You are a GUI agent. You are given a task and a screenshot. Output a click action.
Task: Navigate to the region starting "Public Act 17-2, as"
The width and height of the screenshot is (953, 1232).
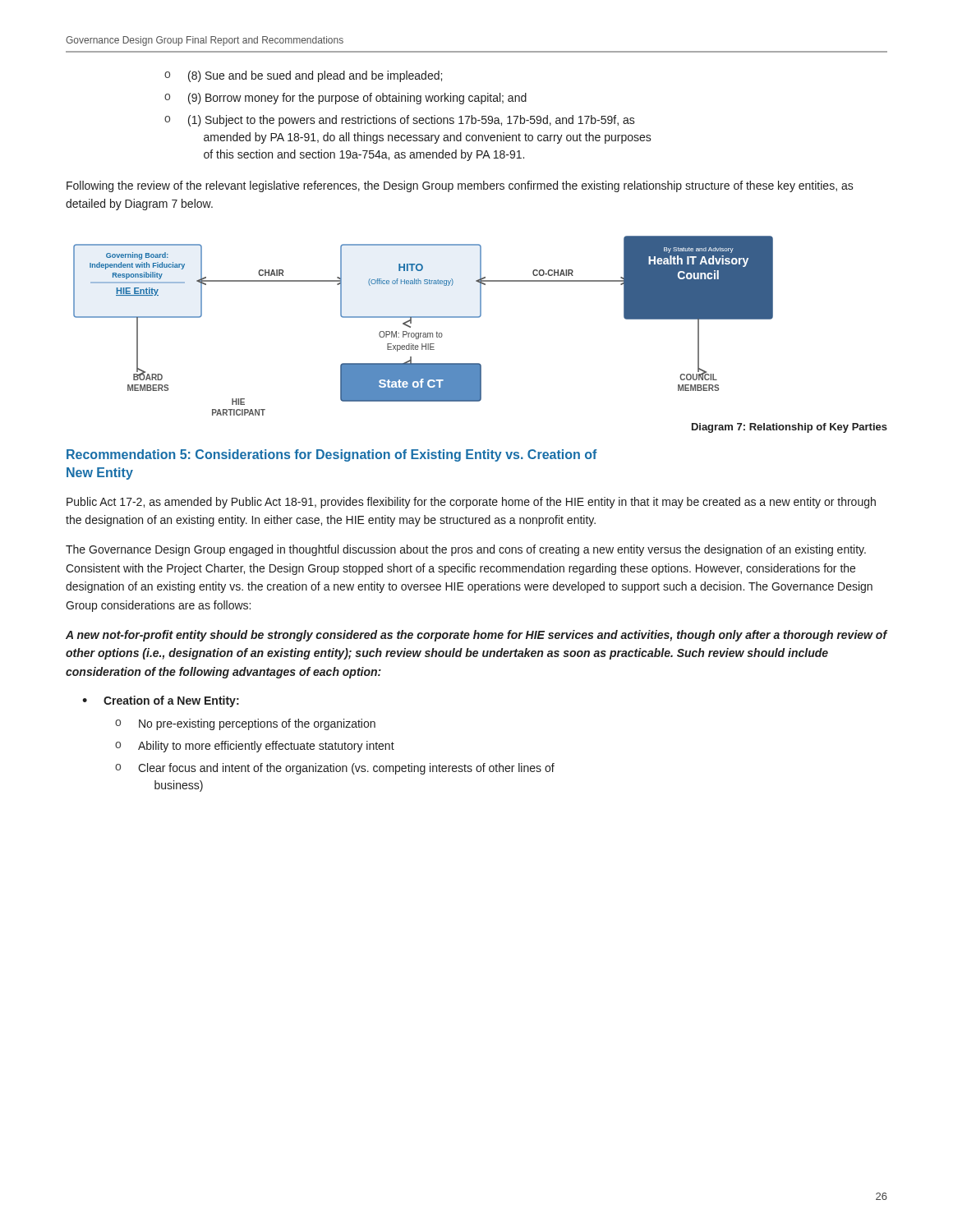point(471,511)
